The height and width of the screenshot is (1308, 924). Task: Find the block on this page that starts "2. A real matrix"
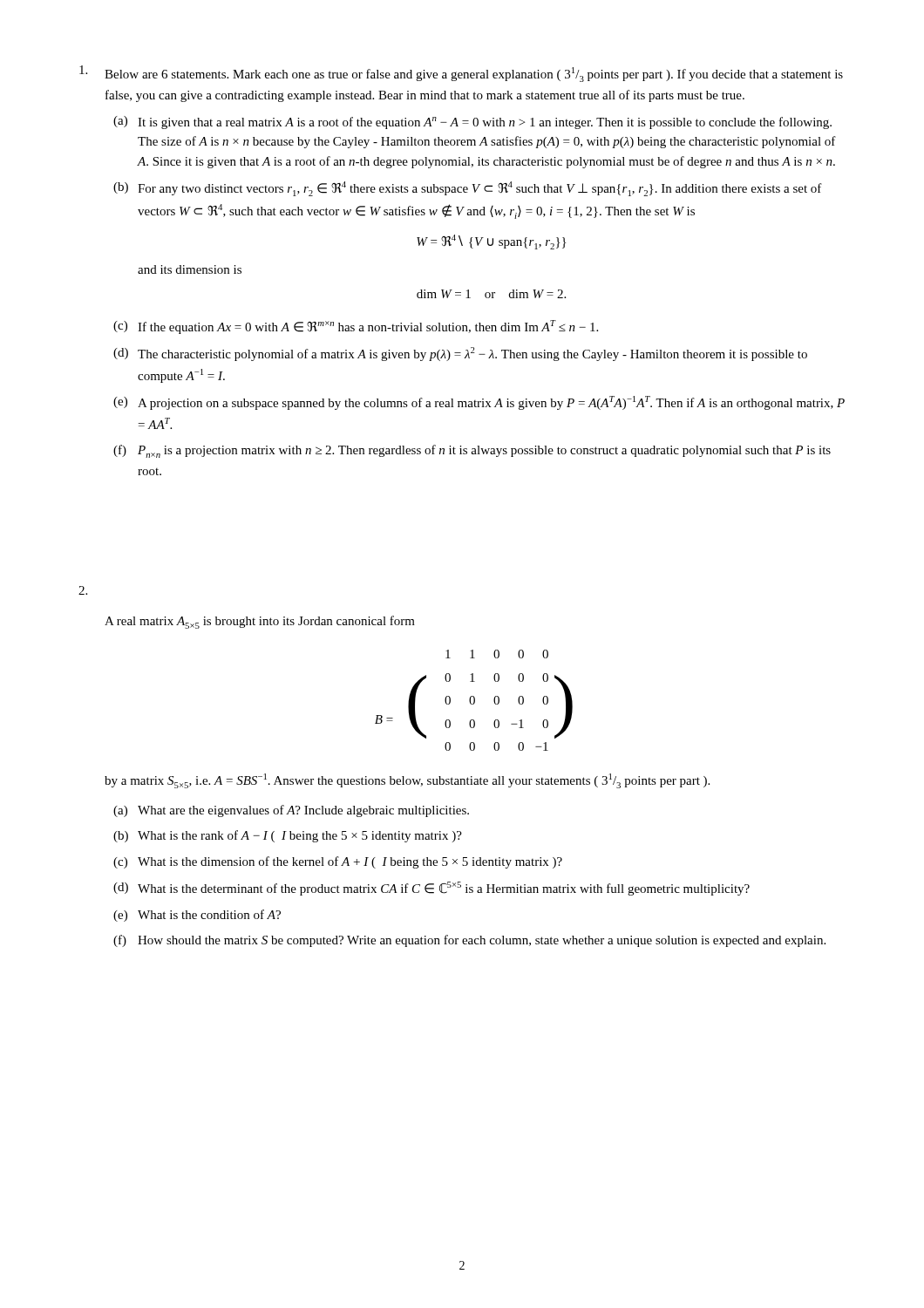click(x=462, y=770)
